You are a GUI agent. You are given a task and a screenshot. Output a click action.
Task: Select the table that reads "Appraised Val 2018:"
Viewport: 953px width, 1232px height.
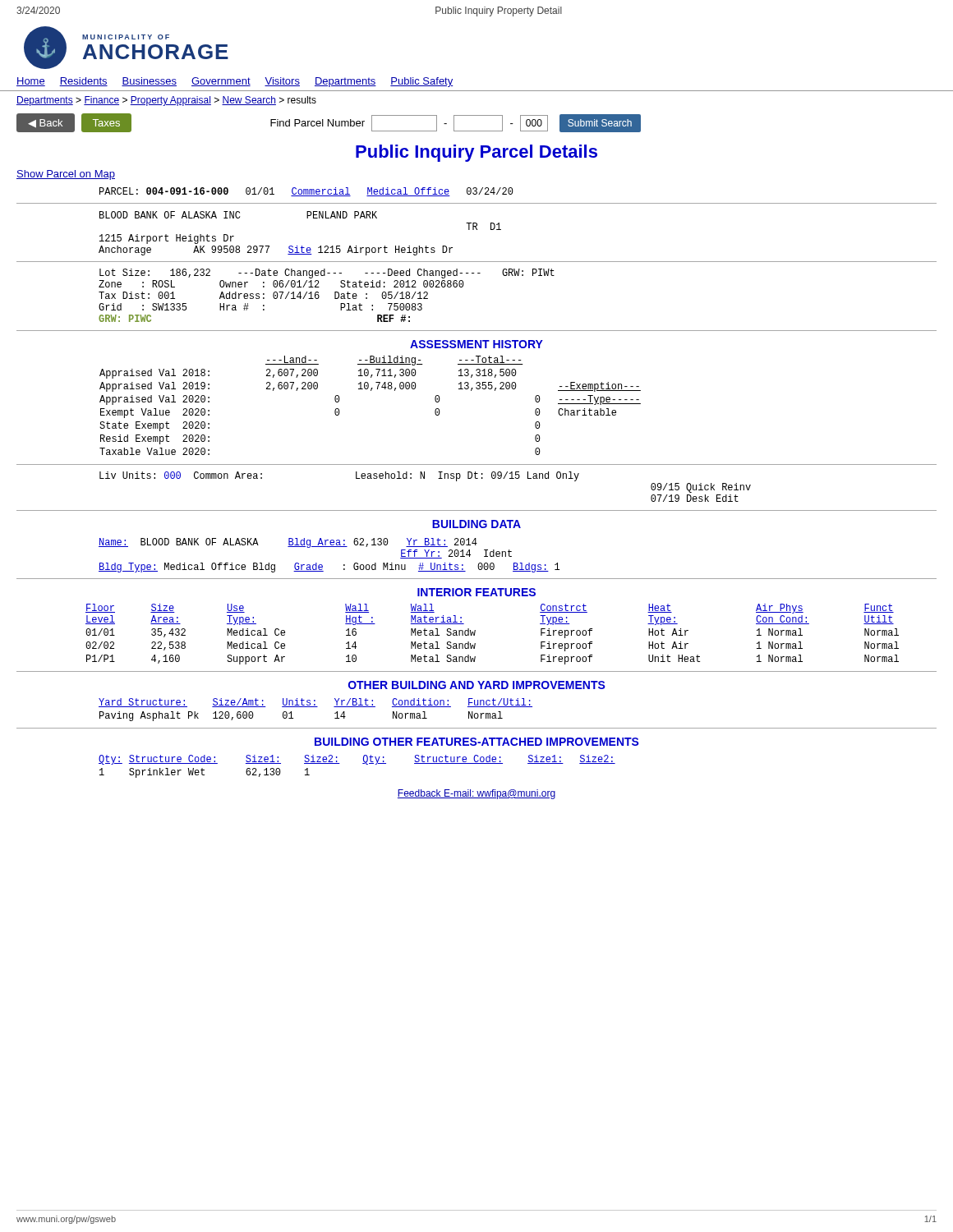pyautogui.click(x=476, y=408)
